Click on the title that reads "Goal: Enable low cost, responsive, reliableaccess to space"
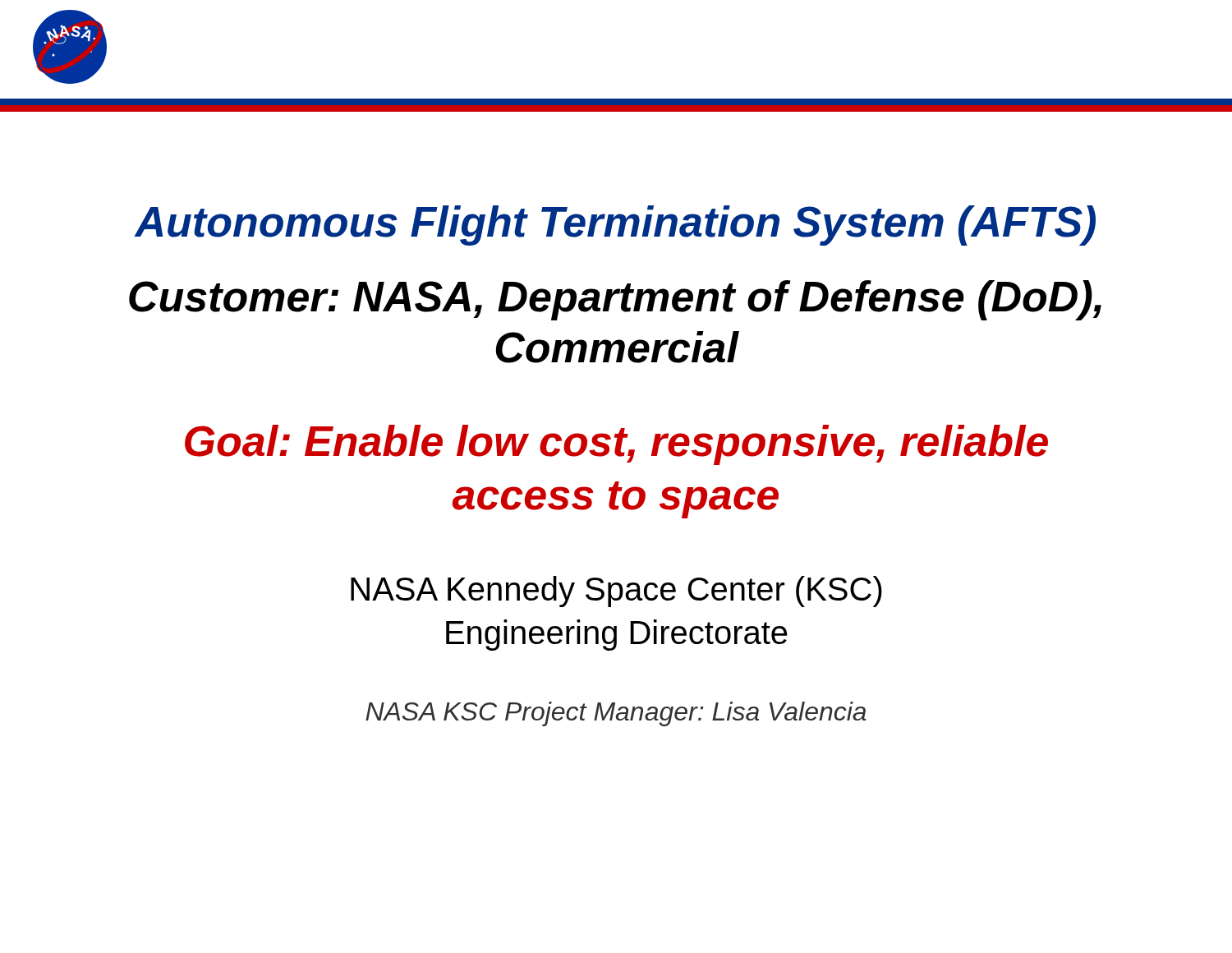The height and width of the screenshot is (953, 1232). (616, 468)
